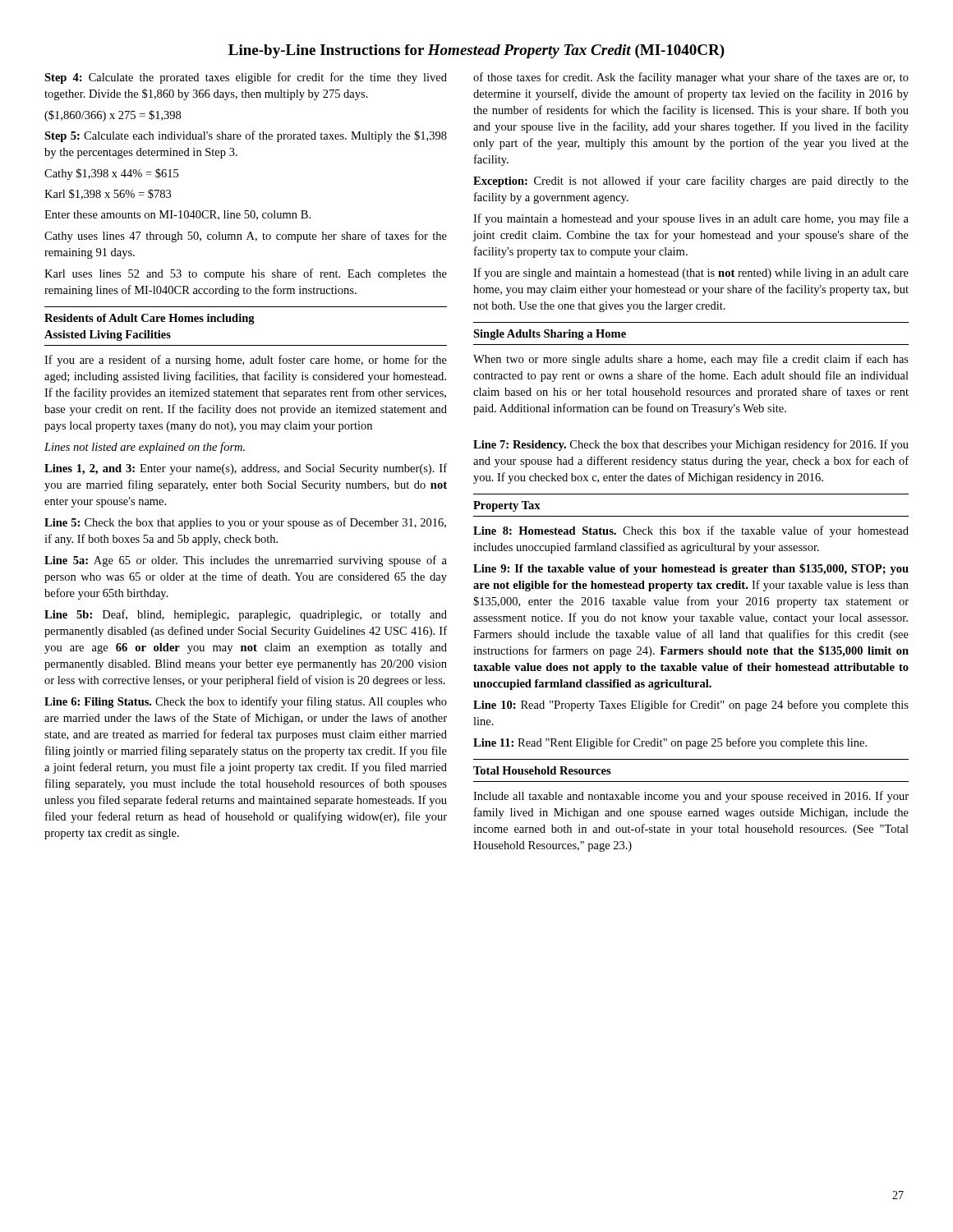The height and width of the screenshot is (1232, 953).
Task: Click on the text block with the text "If you maintain"
Action: click(691, 235)
